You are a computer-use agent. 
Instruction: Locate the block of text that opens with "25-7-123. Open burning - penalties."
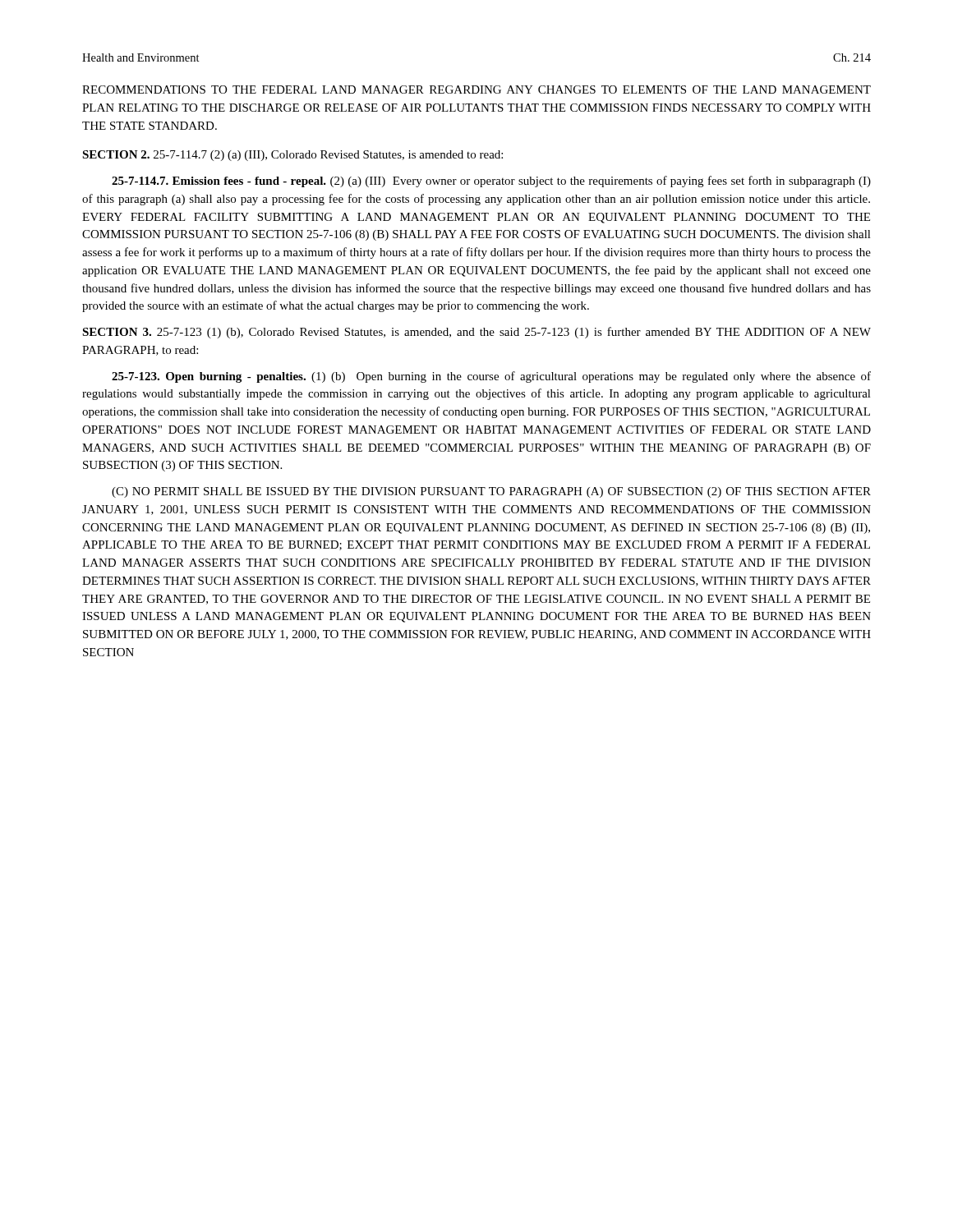pos(476,420)
